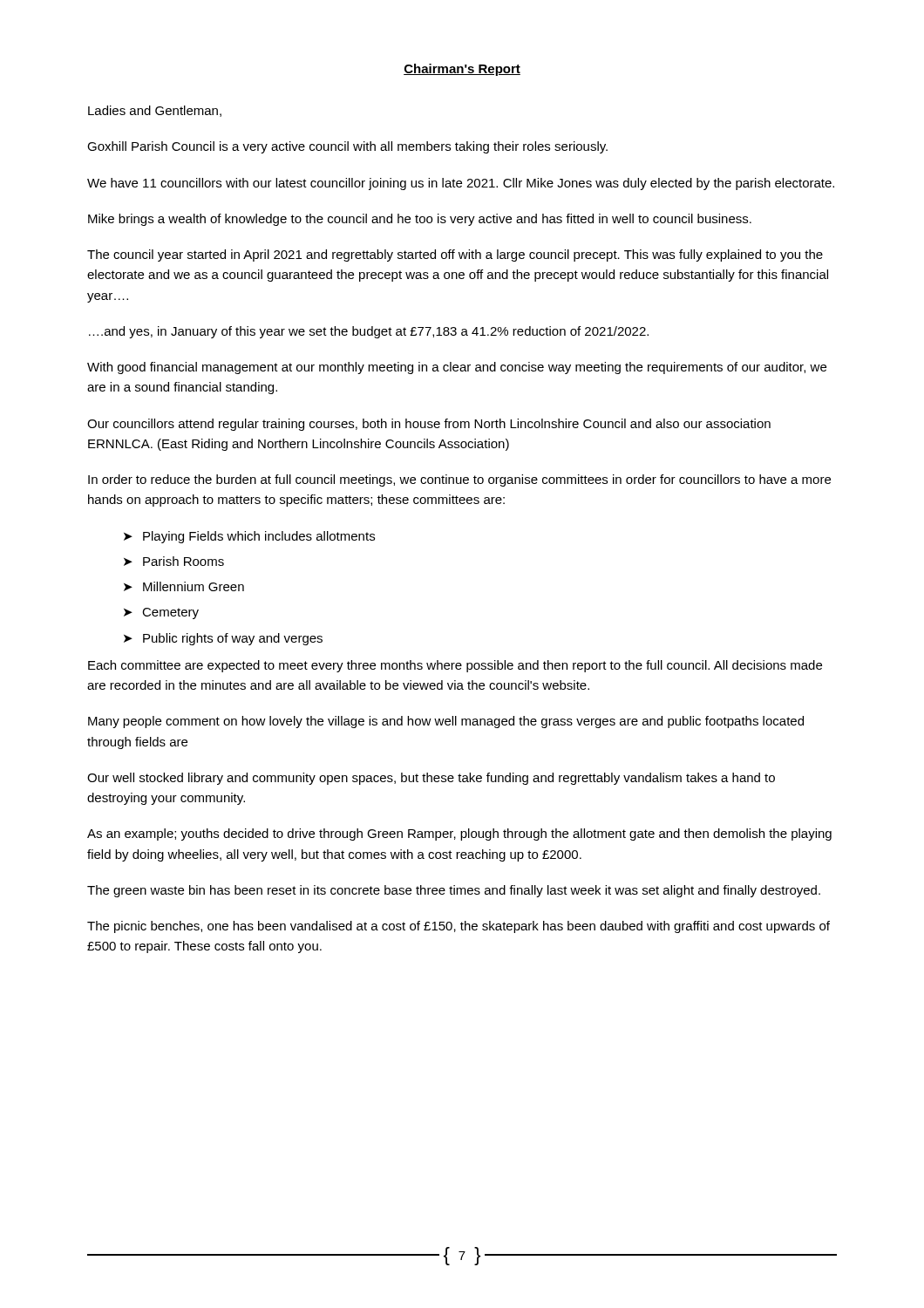Point to the block starting "➤ Public rights of way"
The image size is (924, 1308).
(223, 638)
